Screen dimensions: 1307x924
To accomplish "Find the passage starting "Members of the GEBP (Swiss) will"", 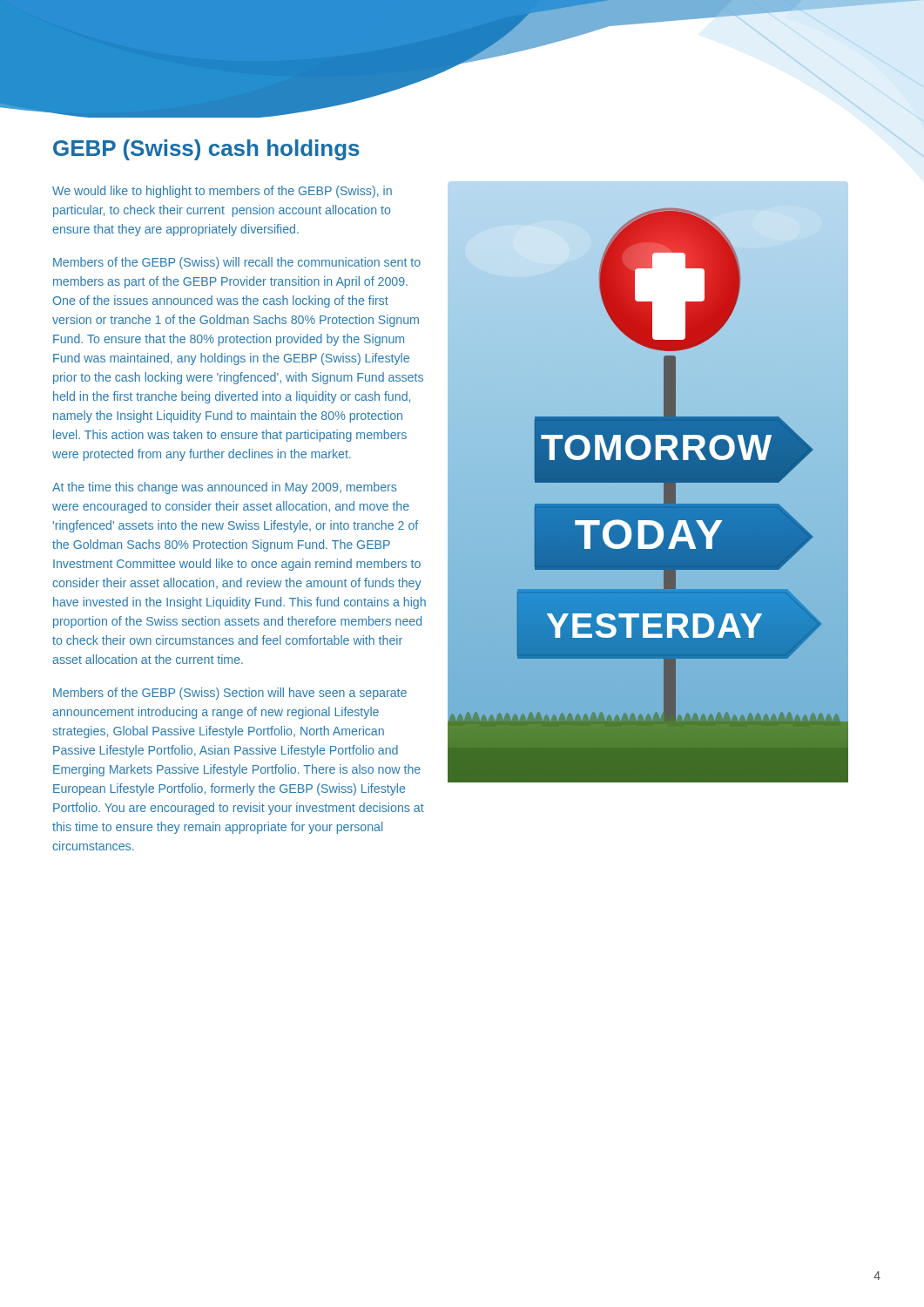I will [238, 358].
